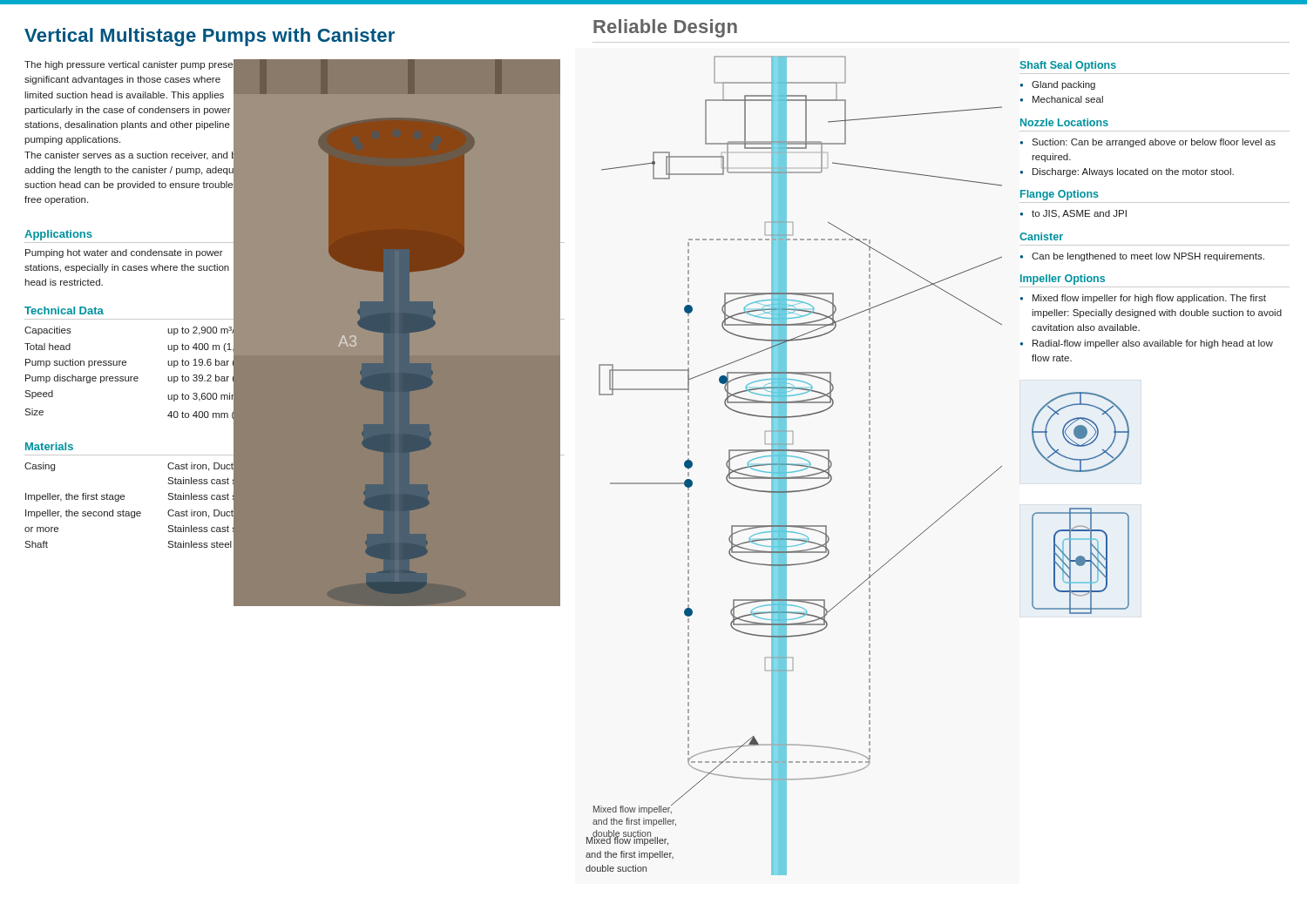Select the table that reads "40 to 400"
This screenshot has height=924, width=1307.
[x=295, y=374]
